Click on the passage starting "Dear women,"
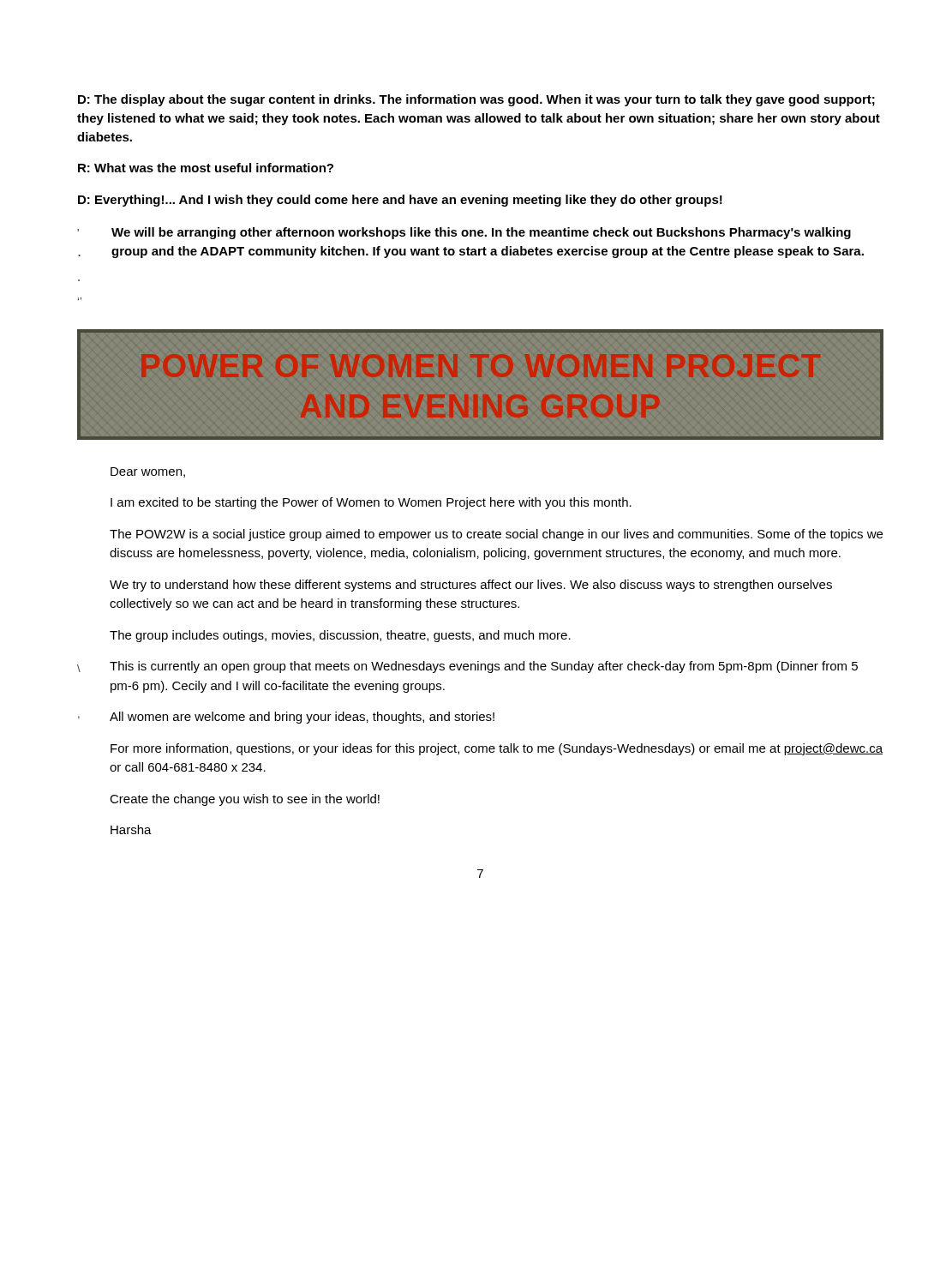 click(148, 471)
